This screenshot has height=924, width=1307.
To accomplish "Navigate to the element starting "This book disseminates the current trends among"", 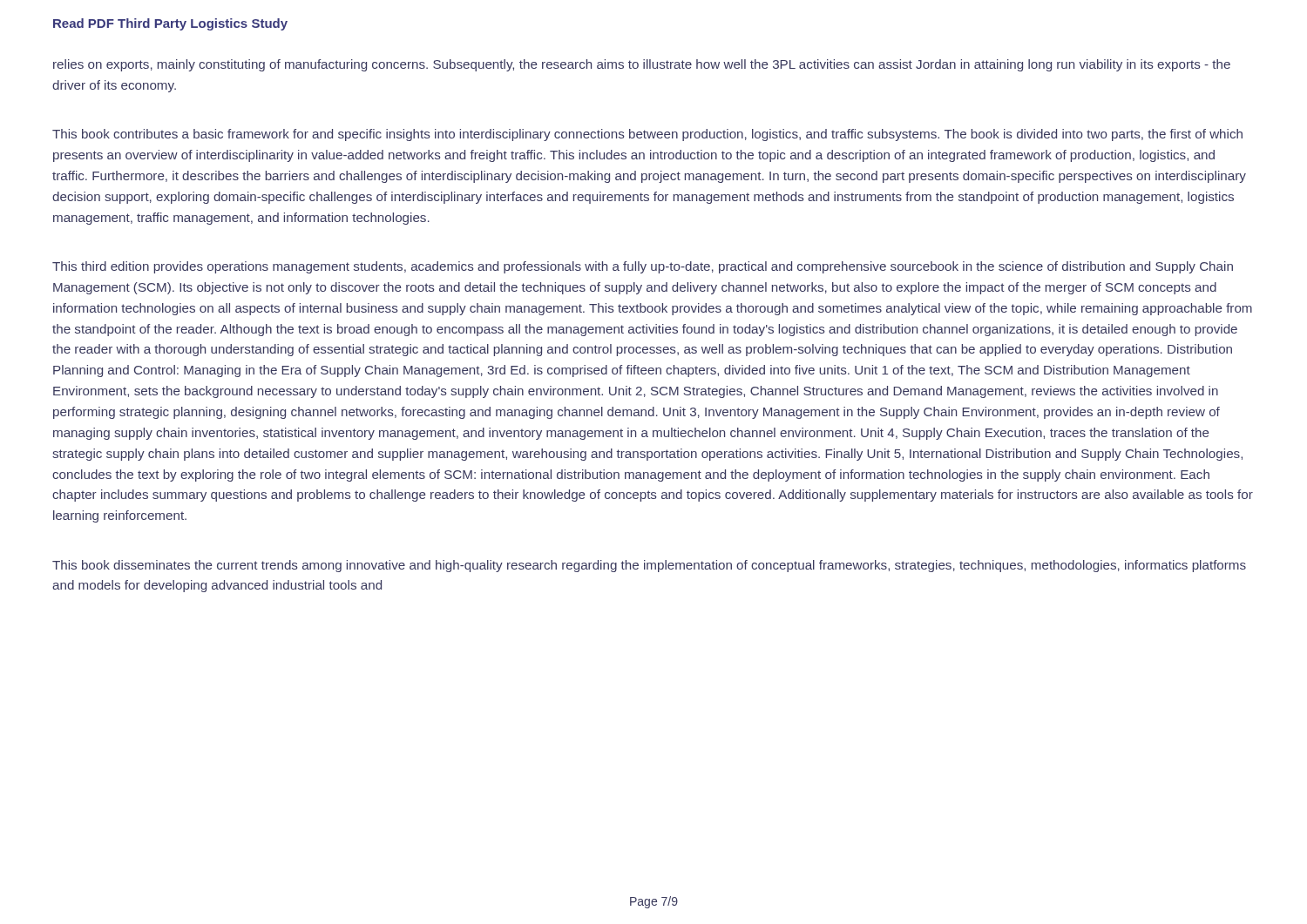I will tap(654, 575).
